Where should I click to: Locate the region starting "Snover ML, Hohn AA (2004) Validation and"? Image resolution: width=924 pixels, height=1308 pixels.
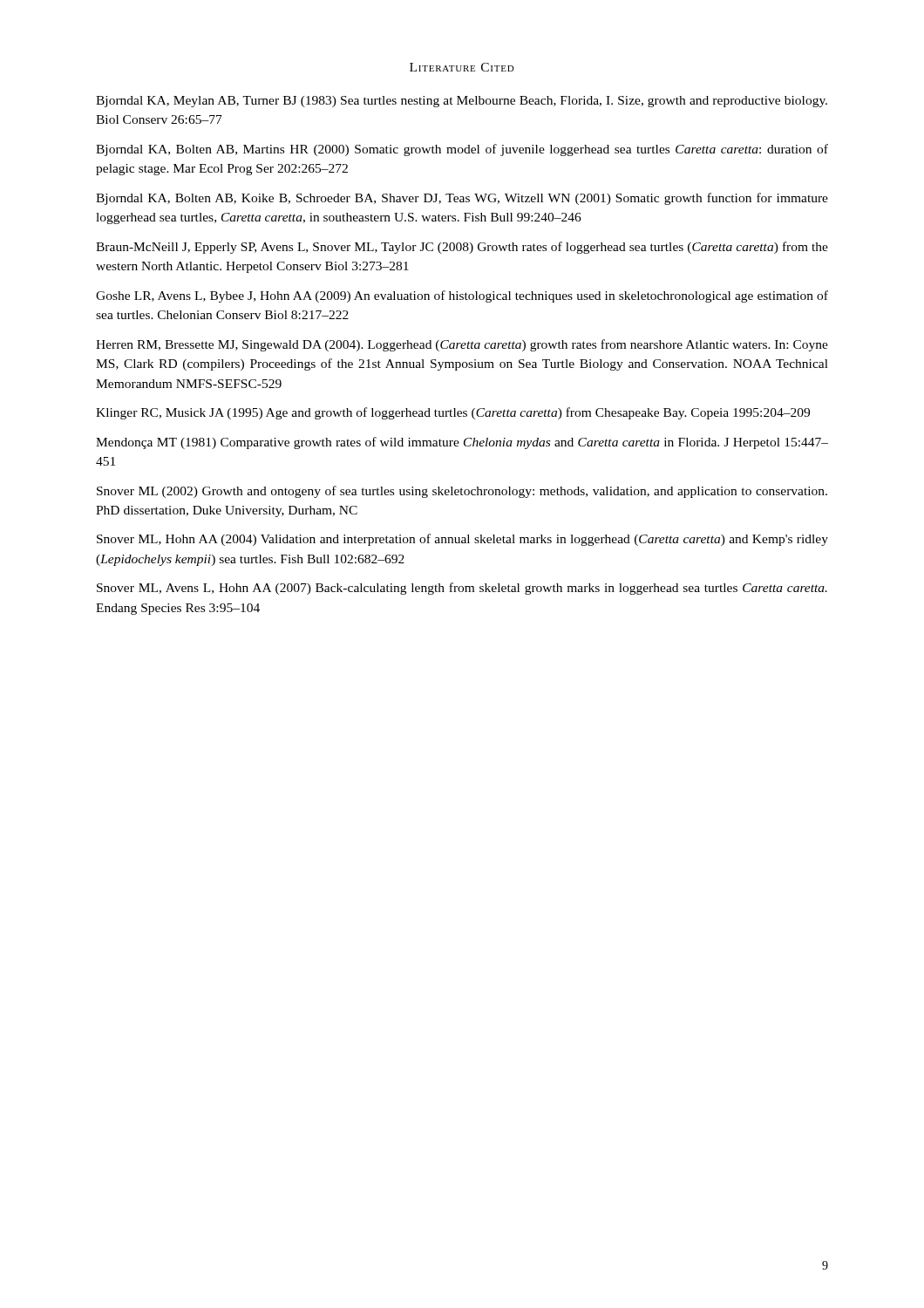pos(462,549)
